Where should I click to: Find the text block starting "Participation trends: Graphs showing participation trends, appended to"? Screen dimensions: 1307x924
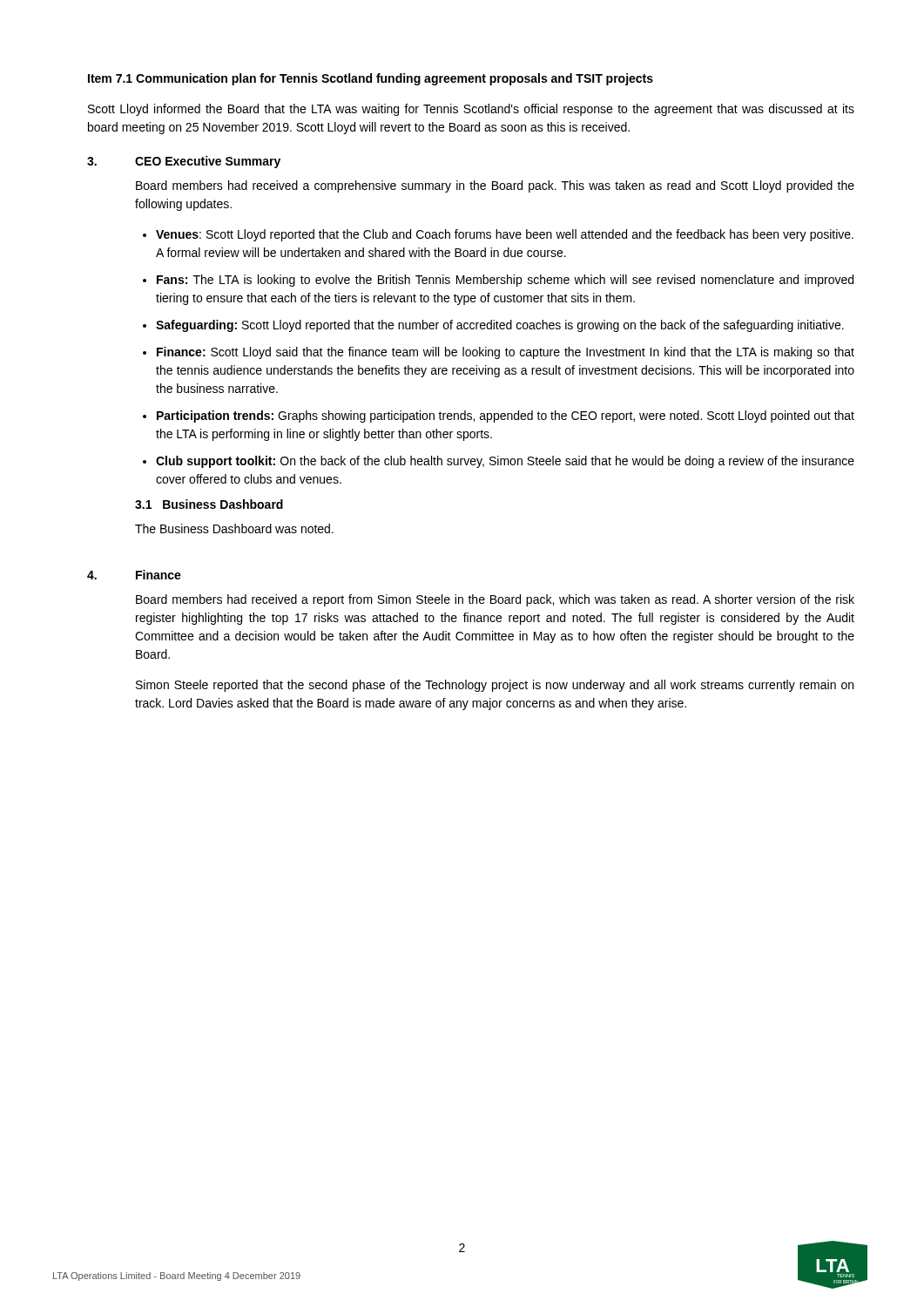point(505,425)
